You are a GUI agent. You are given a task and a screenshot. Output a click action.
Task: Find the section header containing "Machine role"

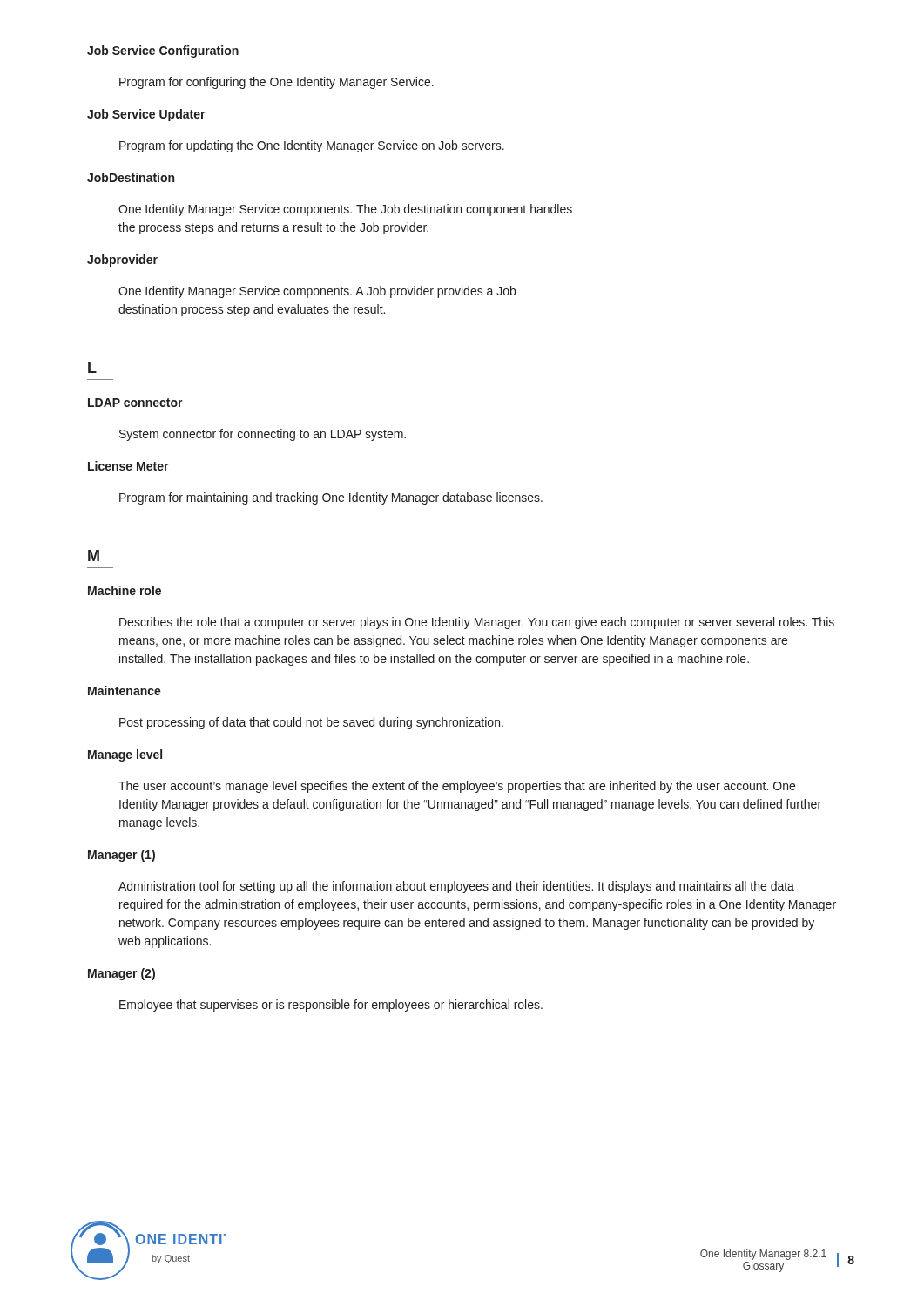[125, 590]
